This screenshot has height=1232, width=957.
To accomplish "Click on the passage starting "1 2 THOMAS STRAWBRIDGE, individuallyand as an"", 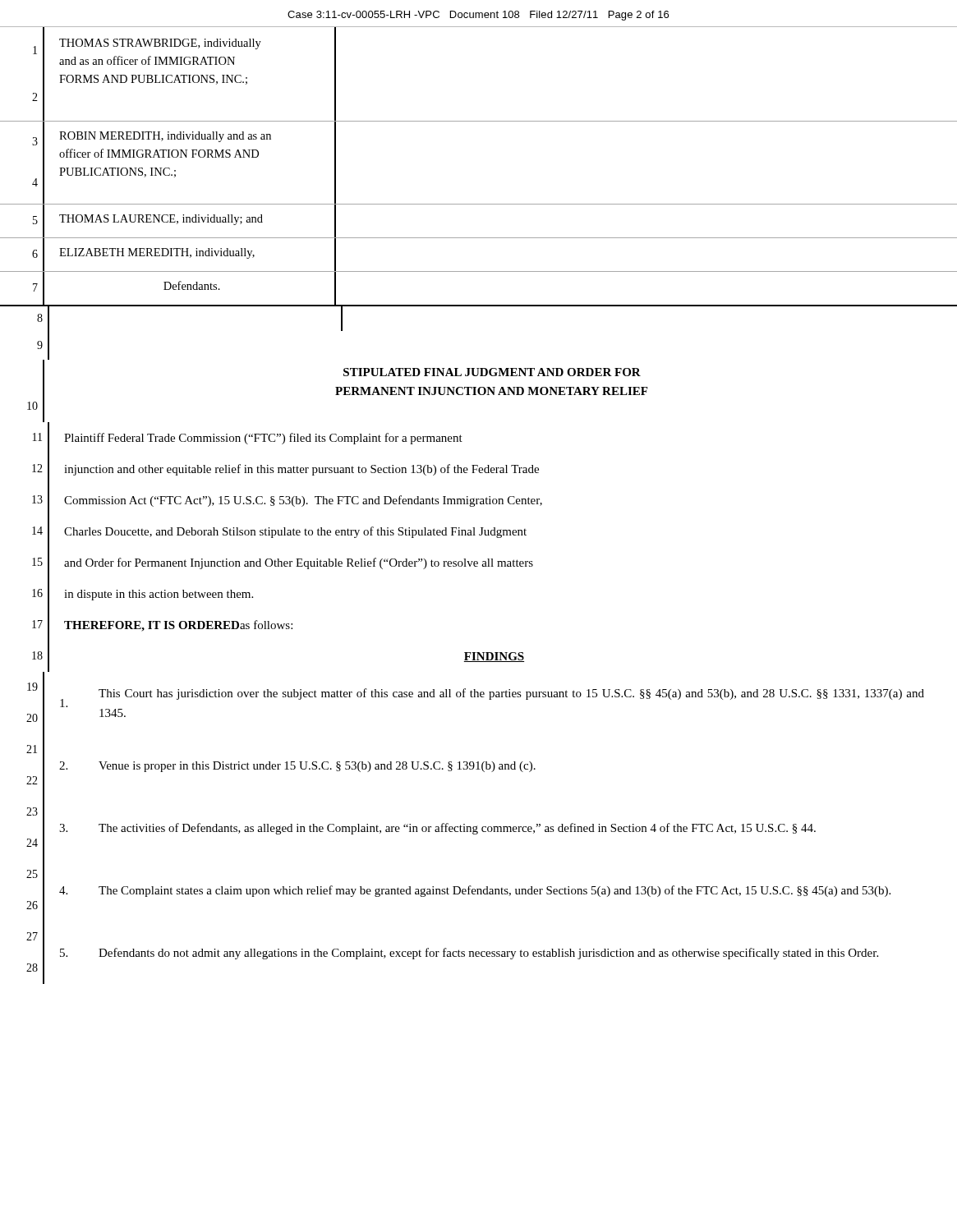I will coord(478,74).
